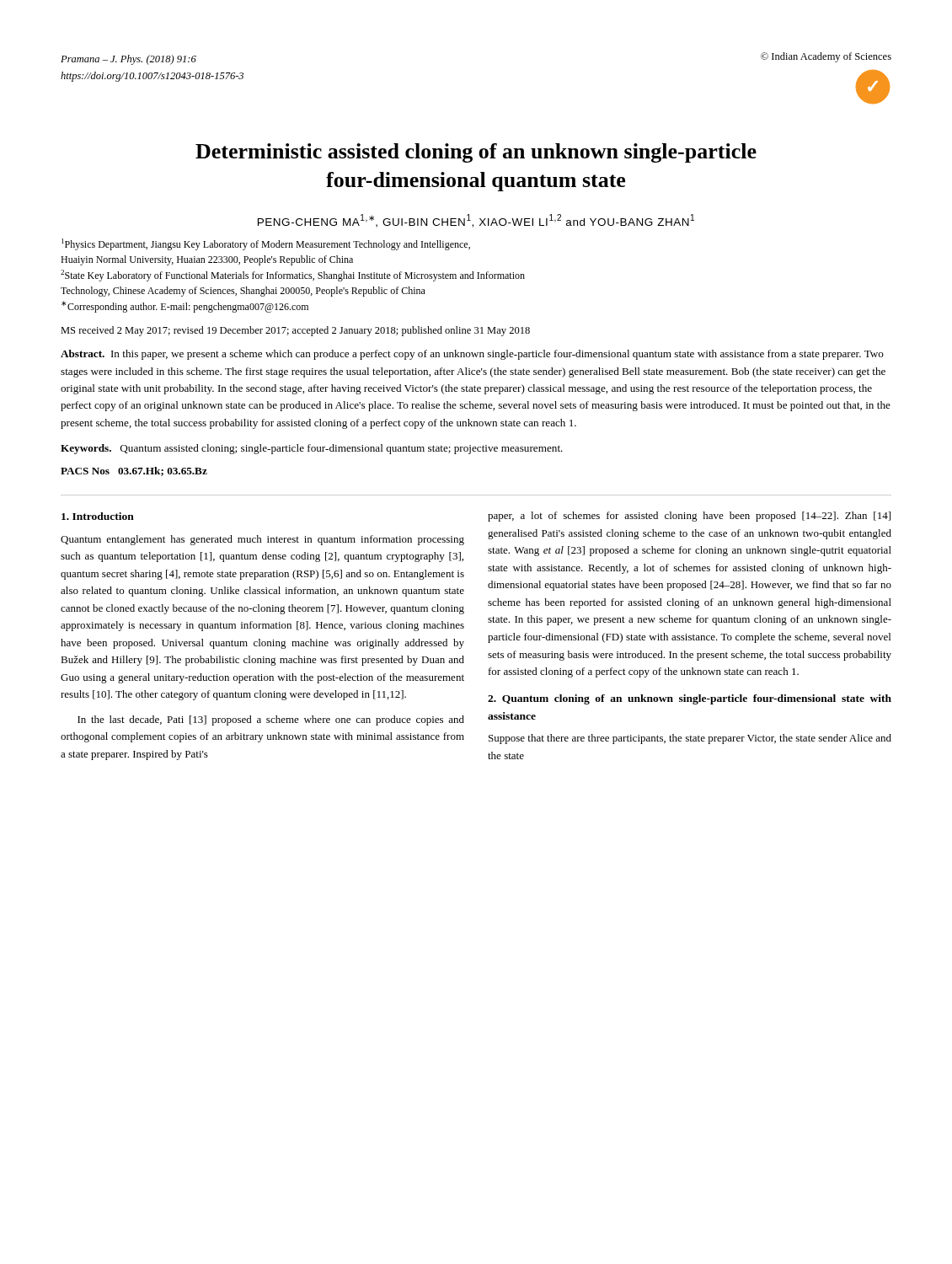This screenshot has height=1264, width=952.
Task: Select the block starting "paper, a lot of"
Action: [690, 594]
